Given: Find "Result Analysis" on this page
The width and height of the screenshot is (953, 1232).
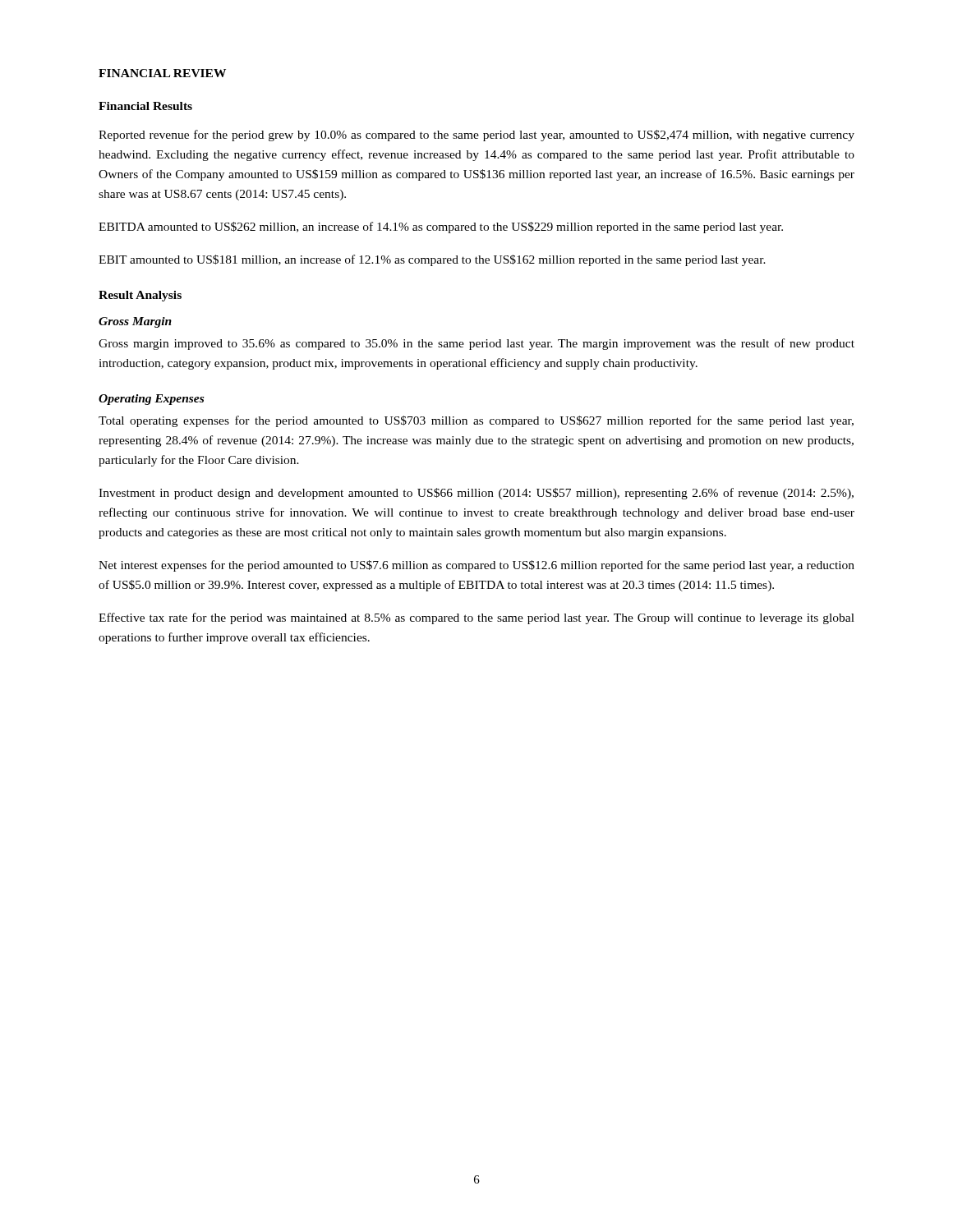Looking at the screenshot, I should (140, 295).
